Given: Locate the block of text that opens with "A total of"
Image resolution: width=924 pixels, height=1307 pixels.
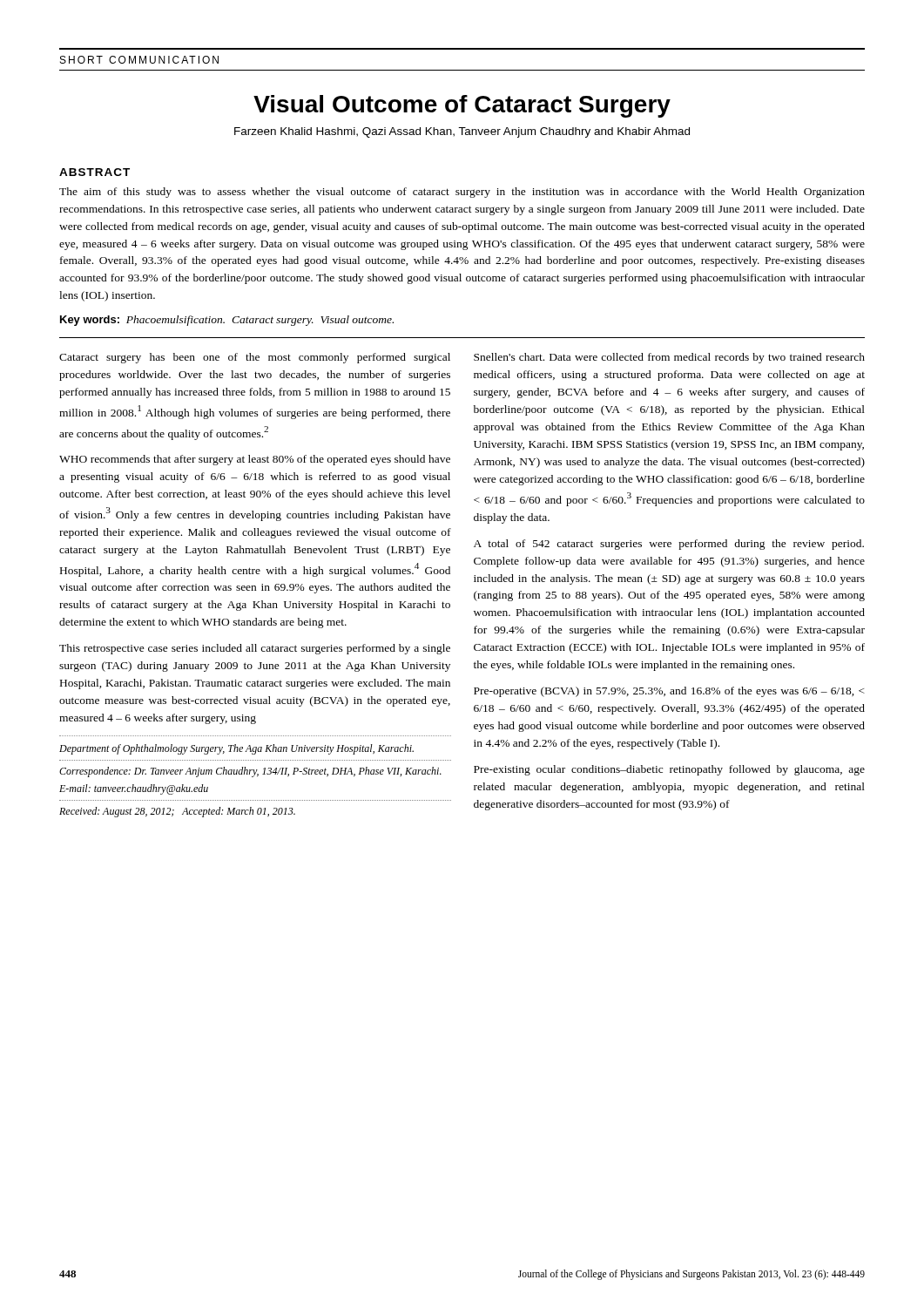Looking at the screenshot, I should coord(669,604).
